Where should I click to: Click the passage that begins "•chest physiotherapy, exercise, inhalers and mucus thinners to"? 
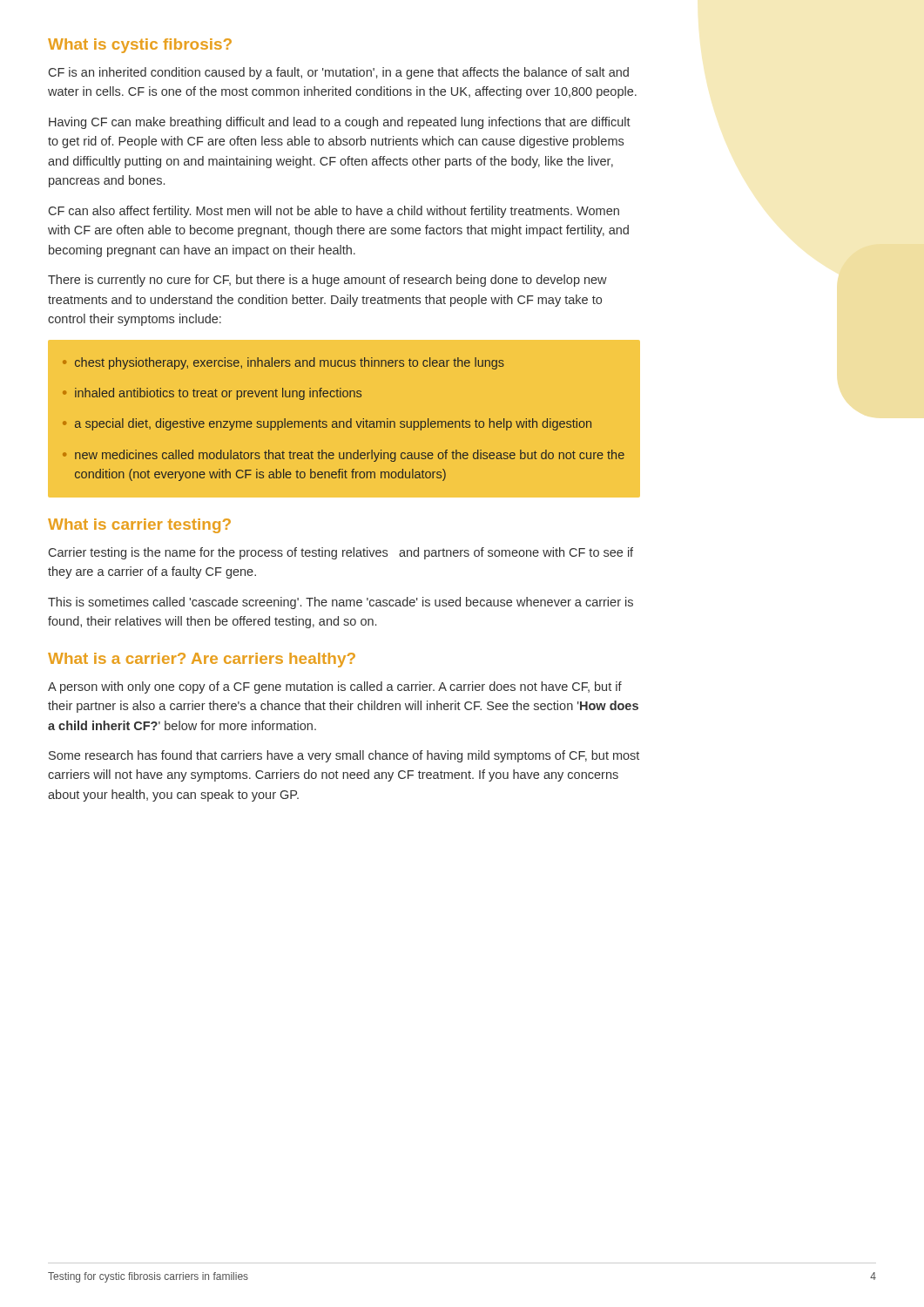coord(344,418)
